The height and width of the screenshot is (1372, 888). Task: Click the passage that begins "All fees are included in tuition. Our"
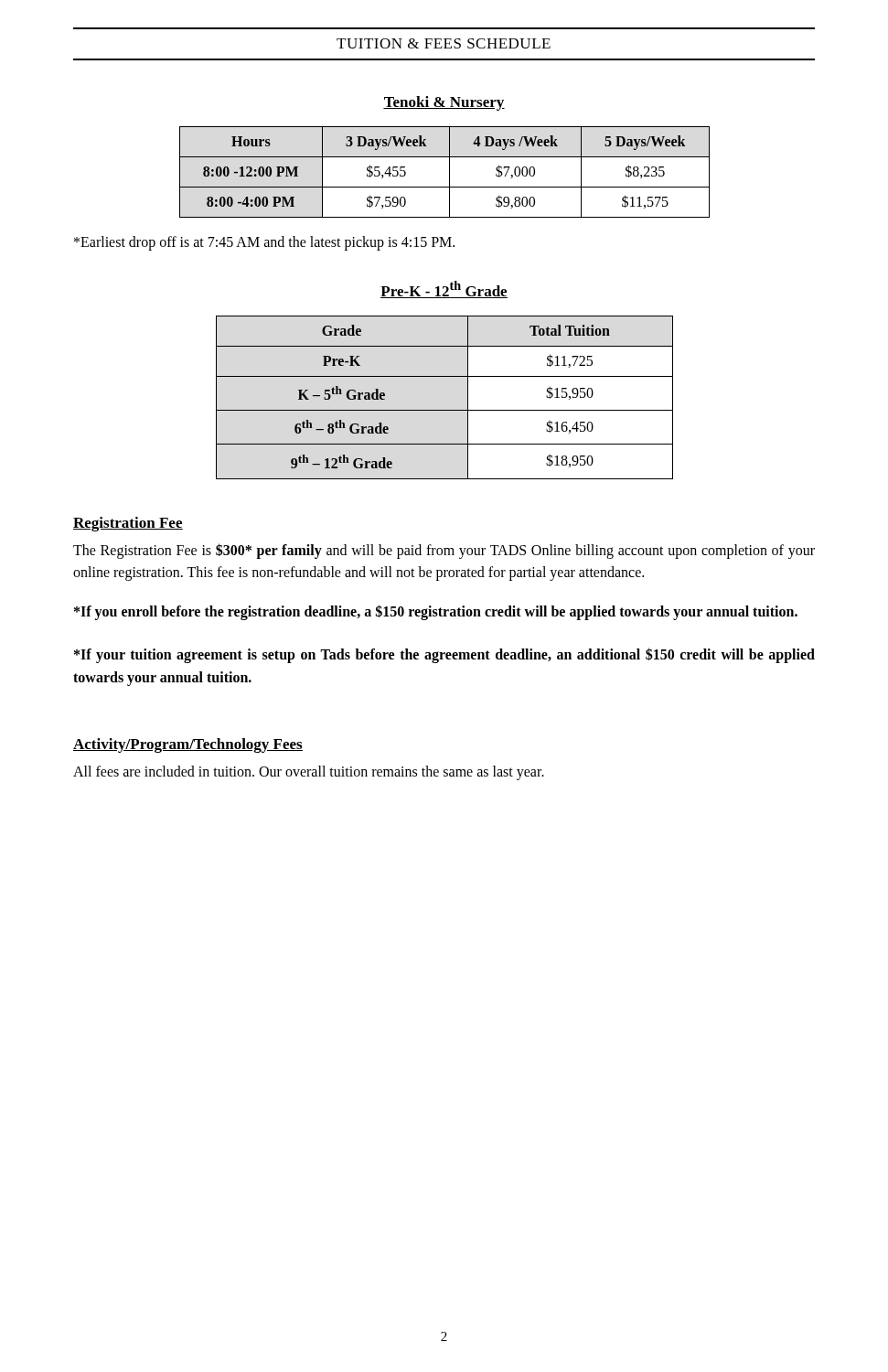pyautogui.click(x=309, y=771)
